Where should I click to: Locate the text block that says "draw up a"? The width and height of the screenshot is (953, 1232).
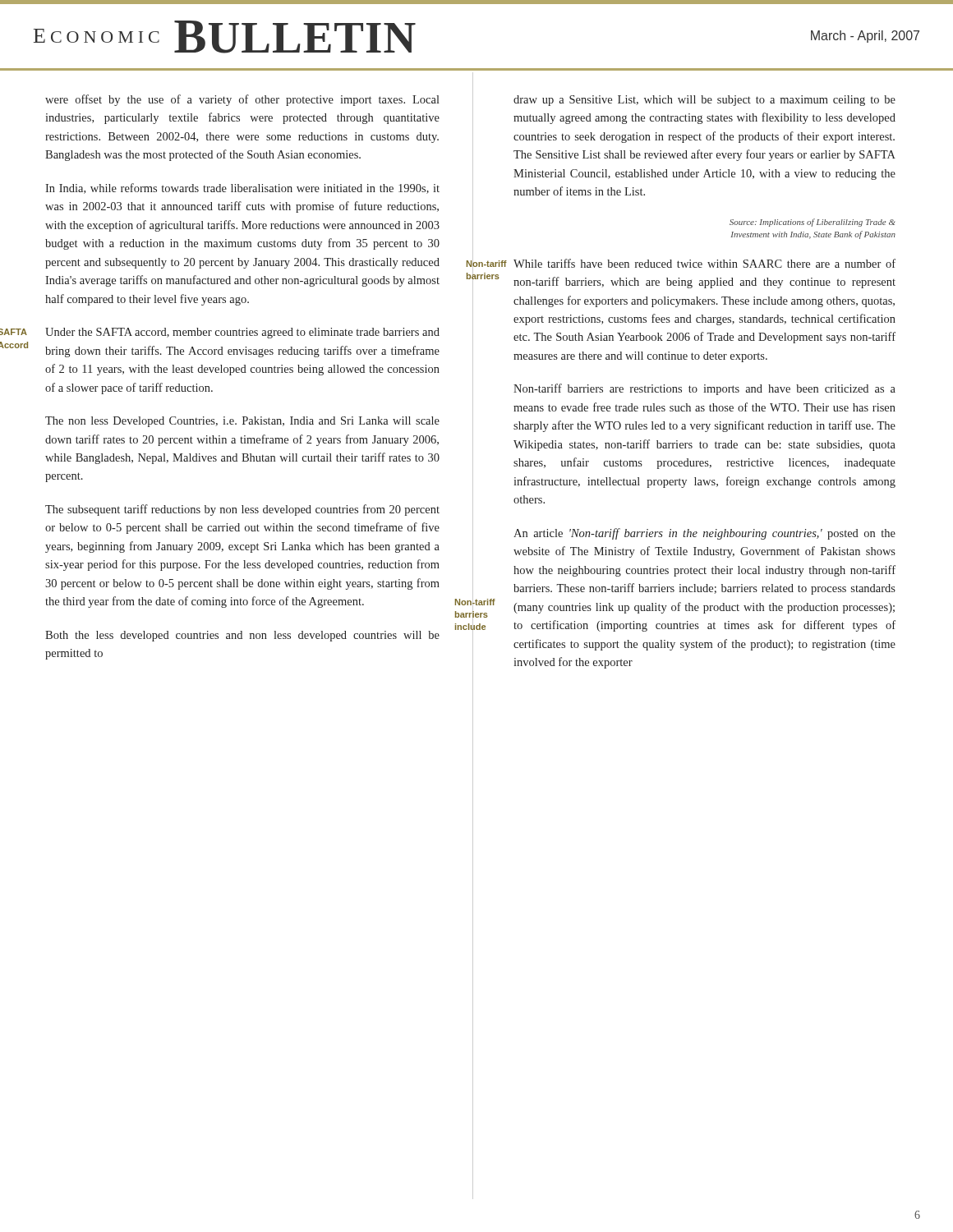705,145
